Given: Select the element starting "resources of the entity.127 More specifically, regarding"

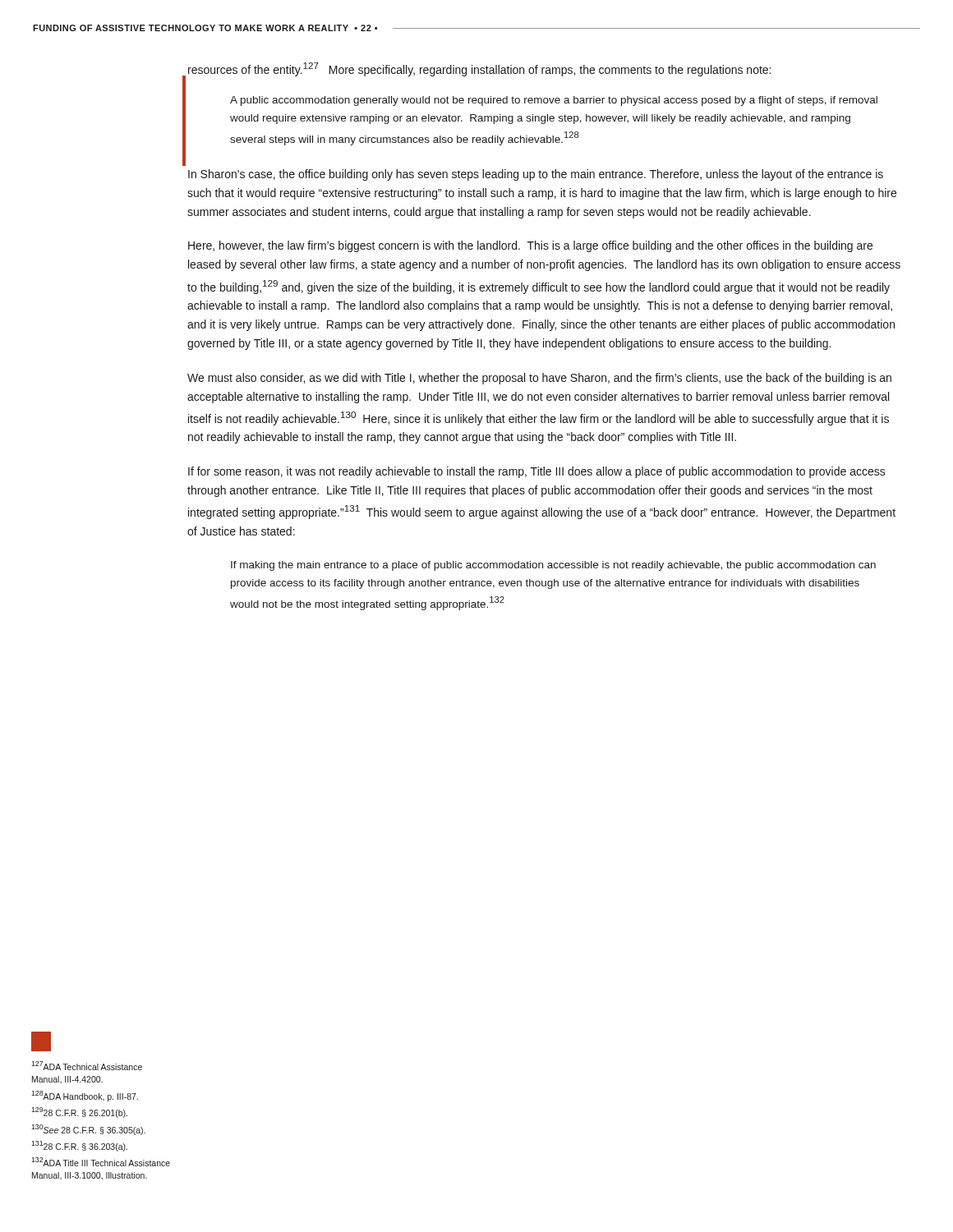Looking at the screenshot, I should [x=480, y=68].
